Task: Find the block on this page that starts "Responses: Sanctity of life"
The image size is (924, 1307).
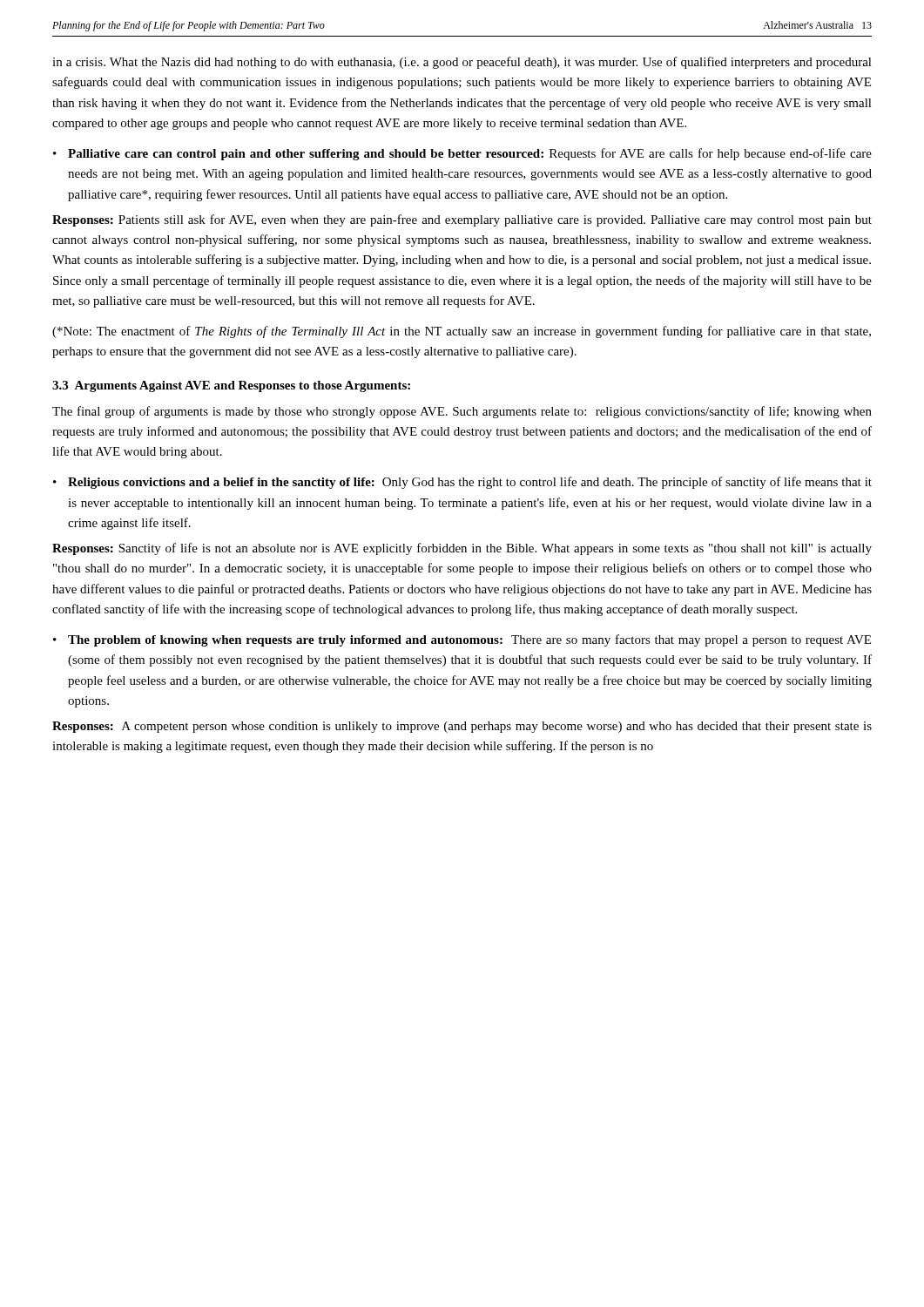Action: [x=462, y=579]
